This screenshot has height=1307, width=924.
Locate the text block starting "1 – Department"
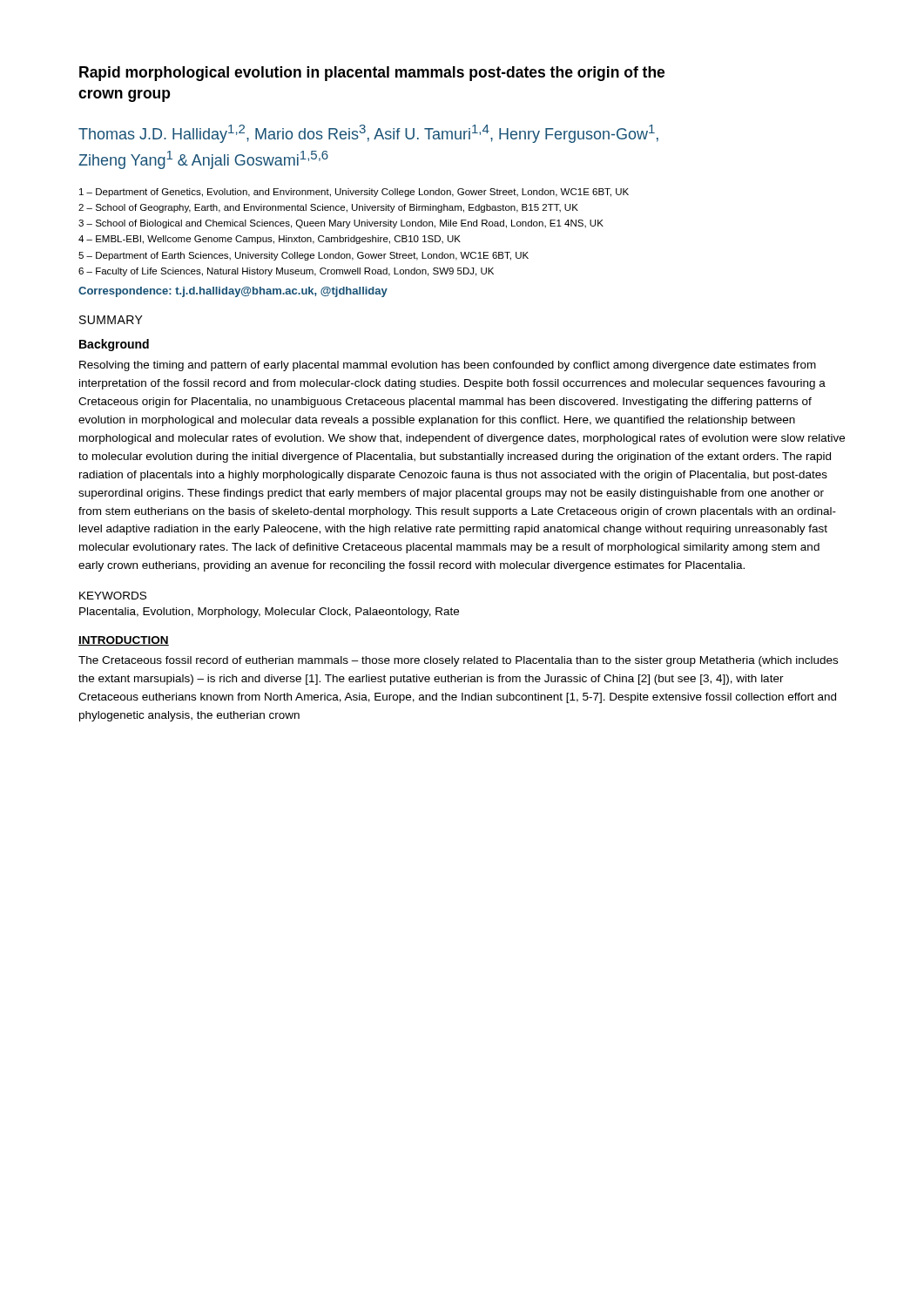click(354, 191)
